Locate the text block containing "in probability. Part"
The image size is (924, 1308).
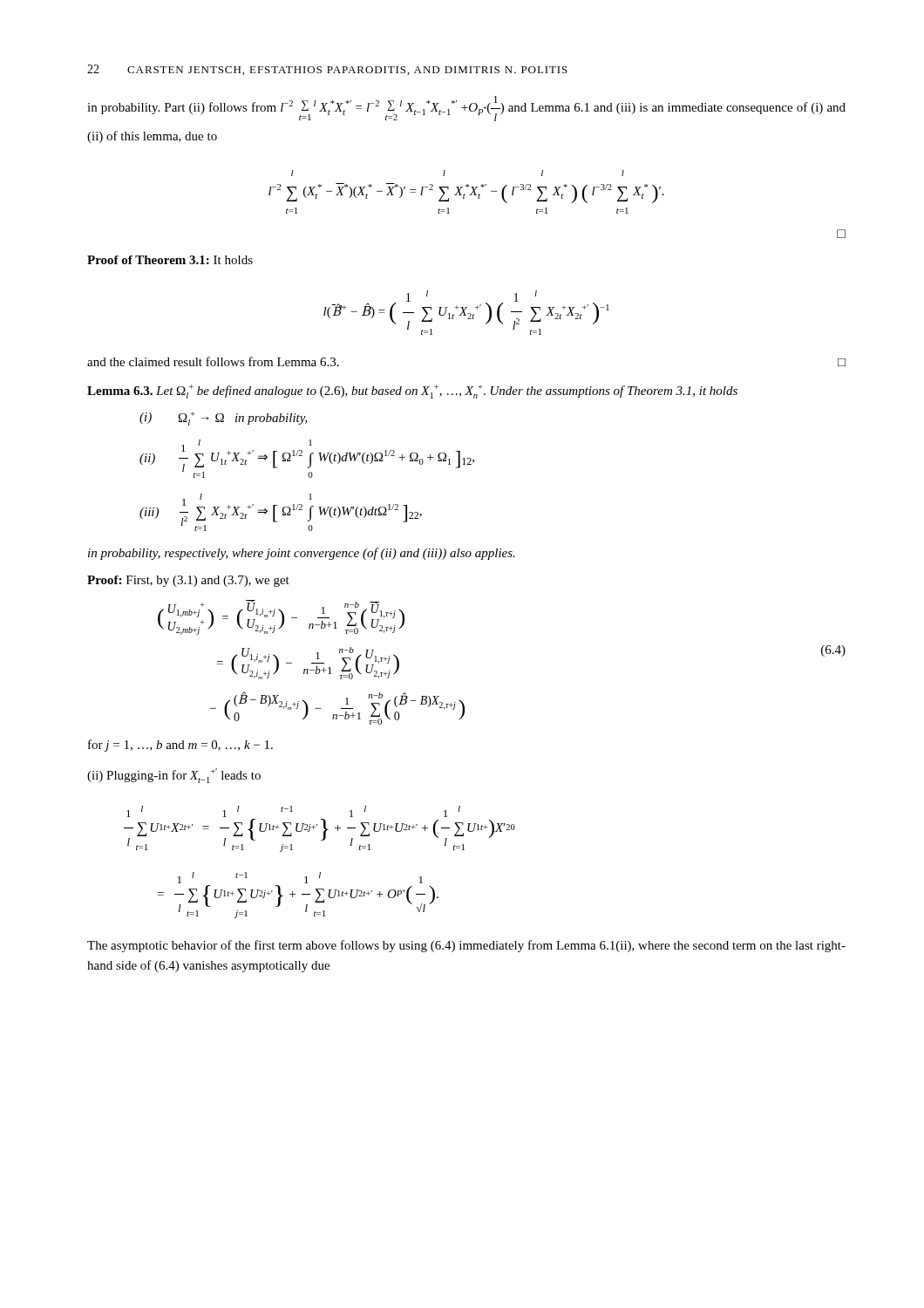(x=466, y=117)
